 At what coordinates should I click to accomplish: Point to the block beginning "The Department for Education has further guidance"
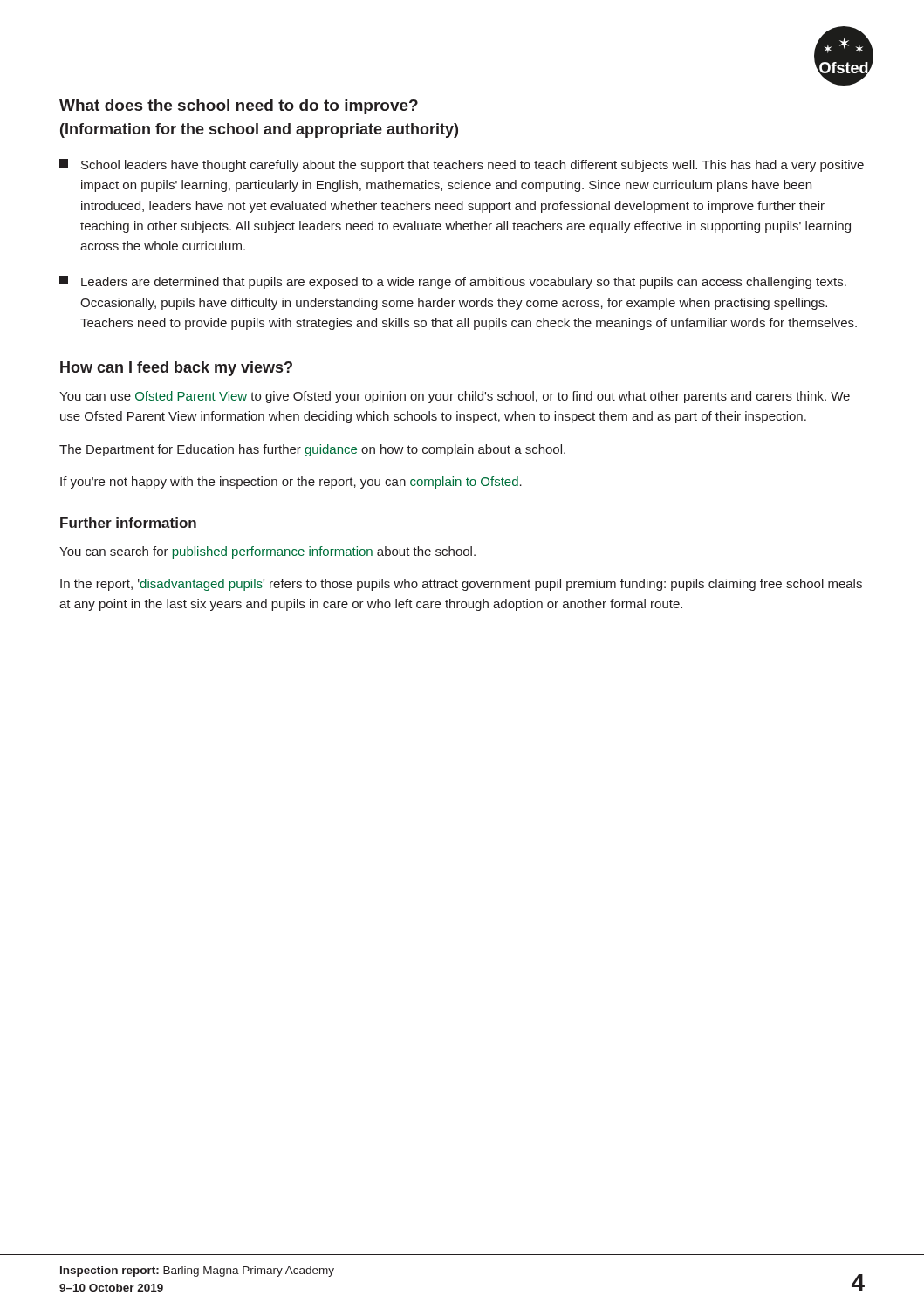(x=313, y=449)
